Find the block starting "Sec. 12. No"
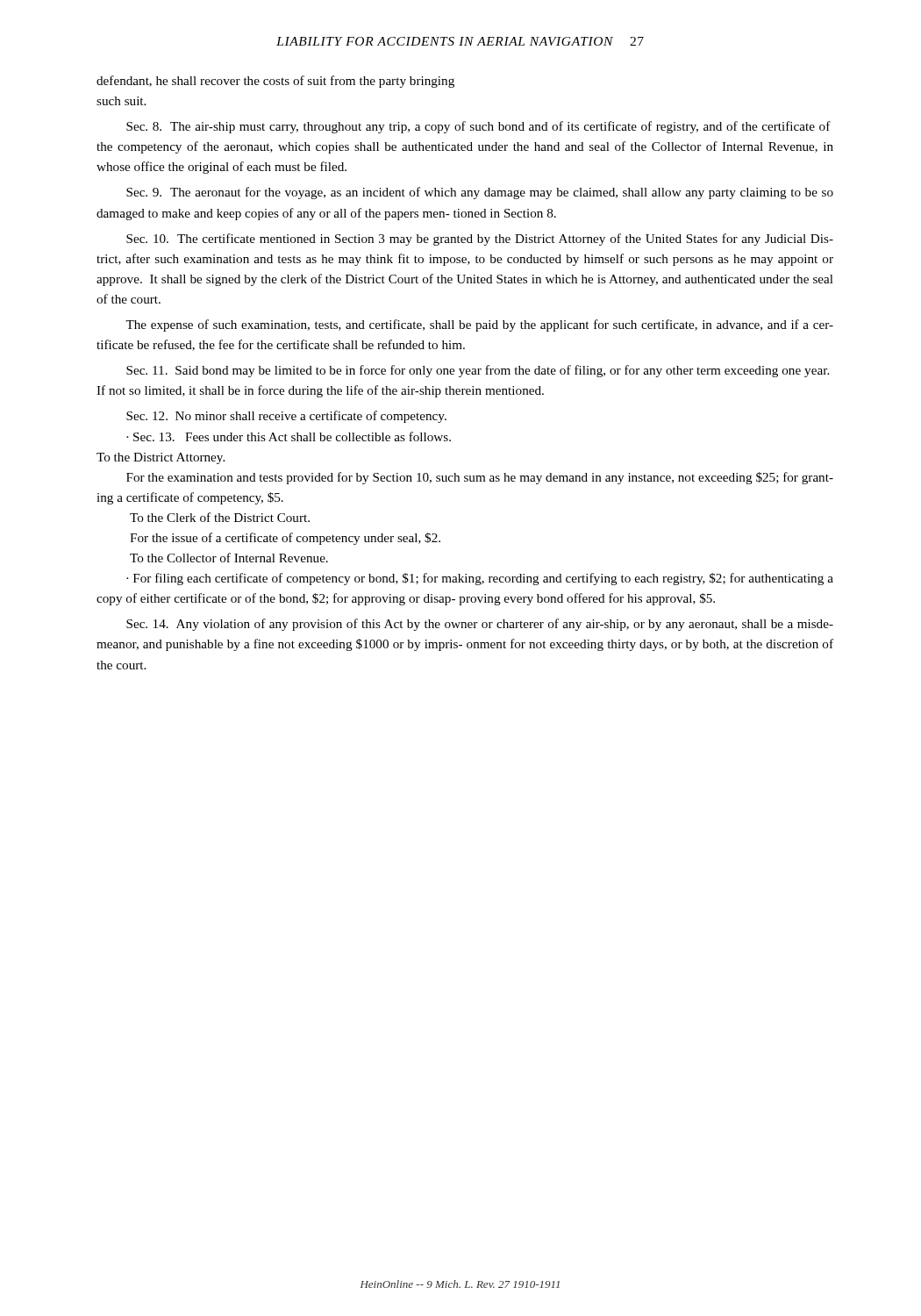 [286, 416]
